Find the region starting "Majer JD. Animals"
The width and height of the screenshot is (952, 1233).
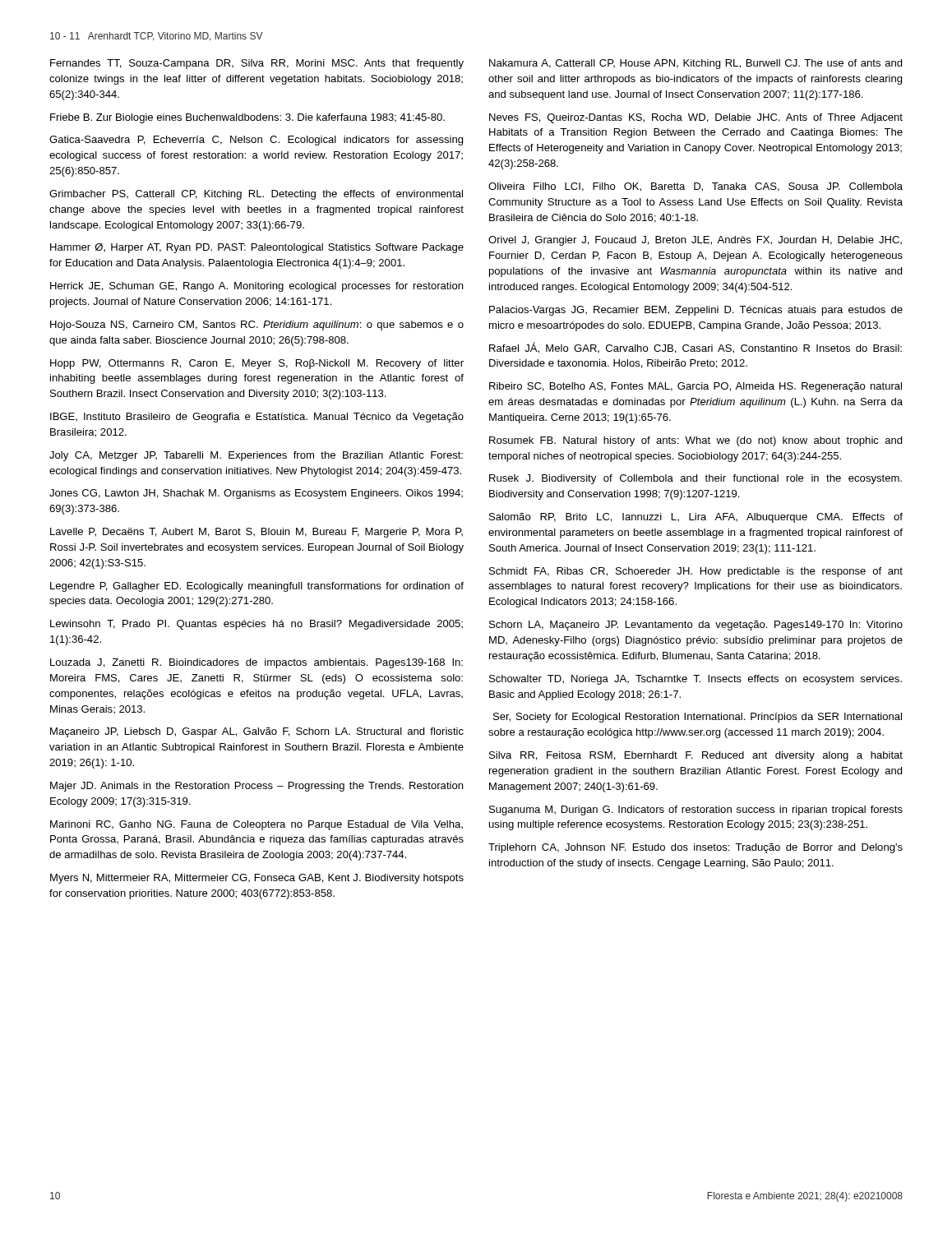click(256, 793)
